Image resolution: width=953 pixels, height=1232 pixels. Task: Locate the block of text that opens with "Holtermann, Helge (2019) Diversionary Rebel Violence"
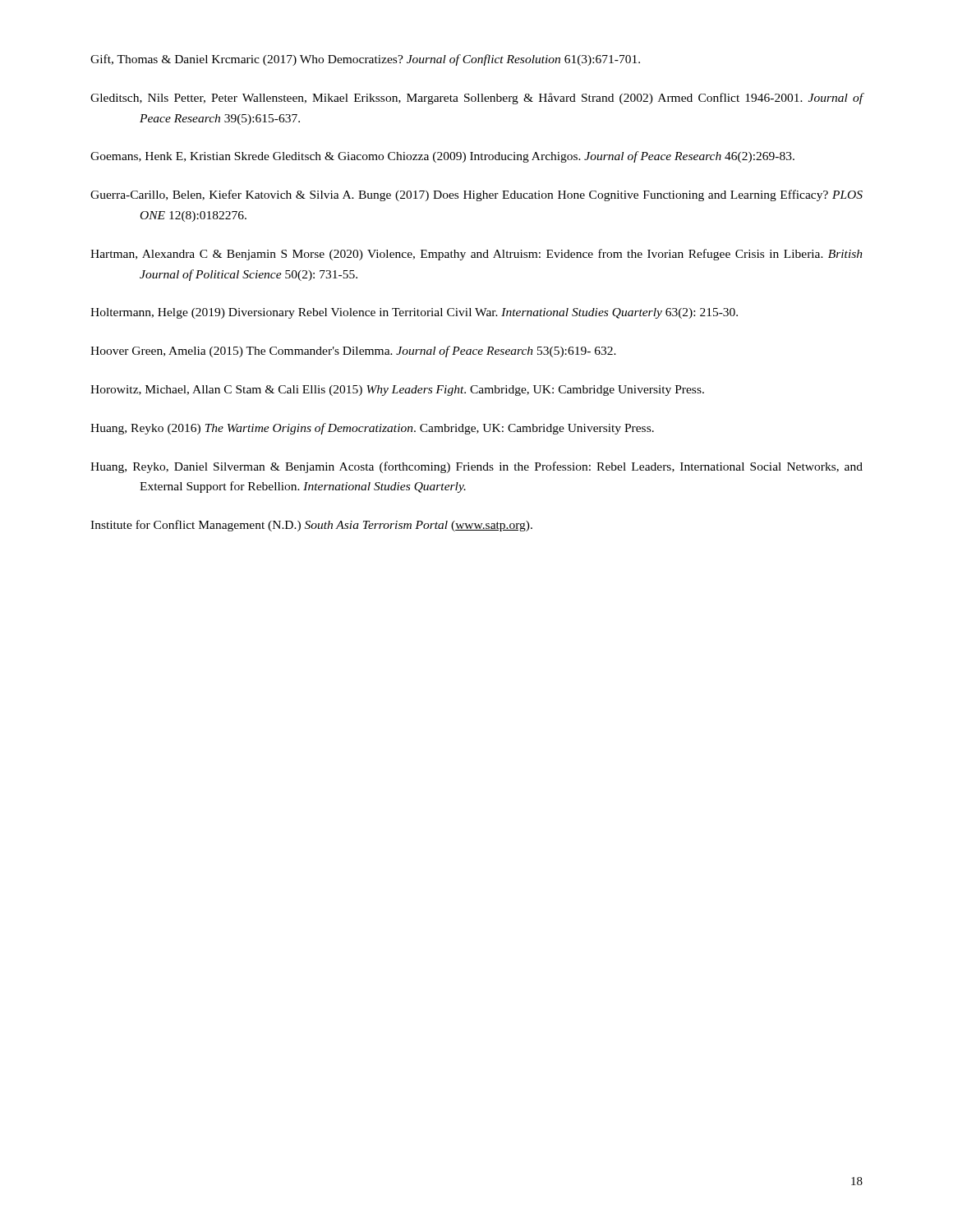coord(415,312)
